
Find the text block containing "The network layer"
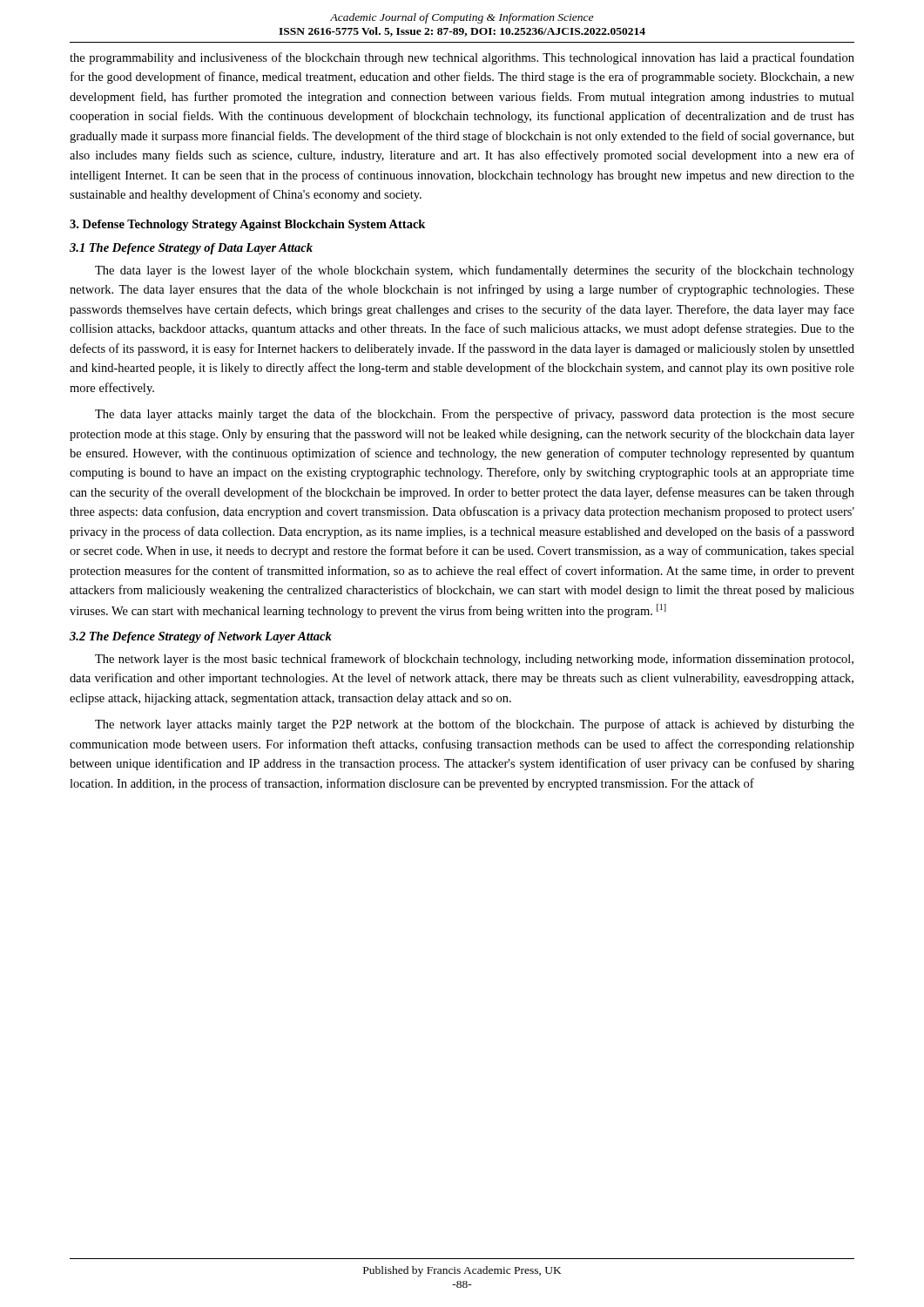[x=462, y=721]
